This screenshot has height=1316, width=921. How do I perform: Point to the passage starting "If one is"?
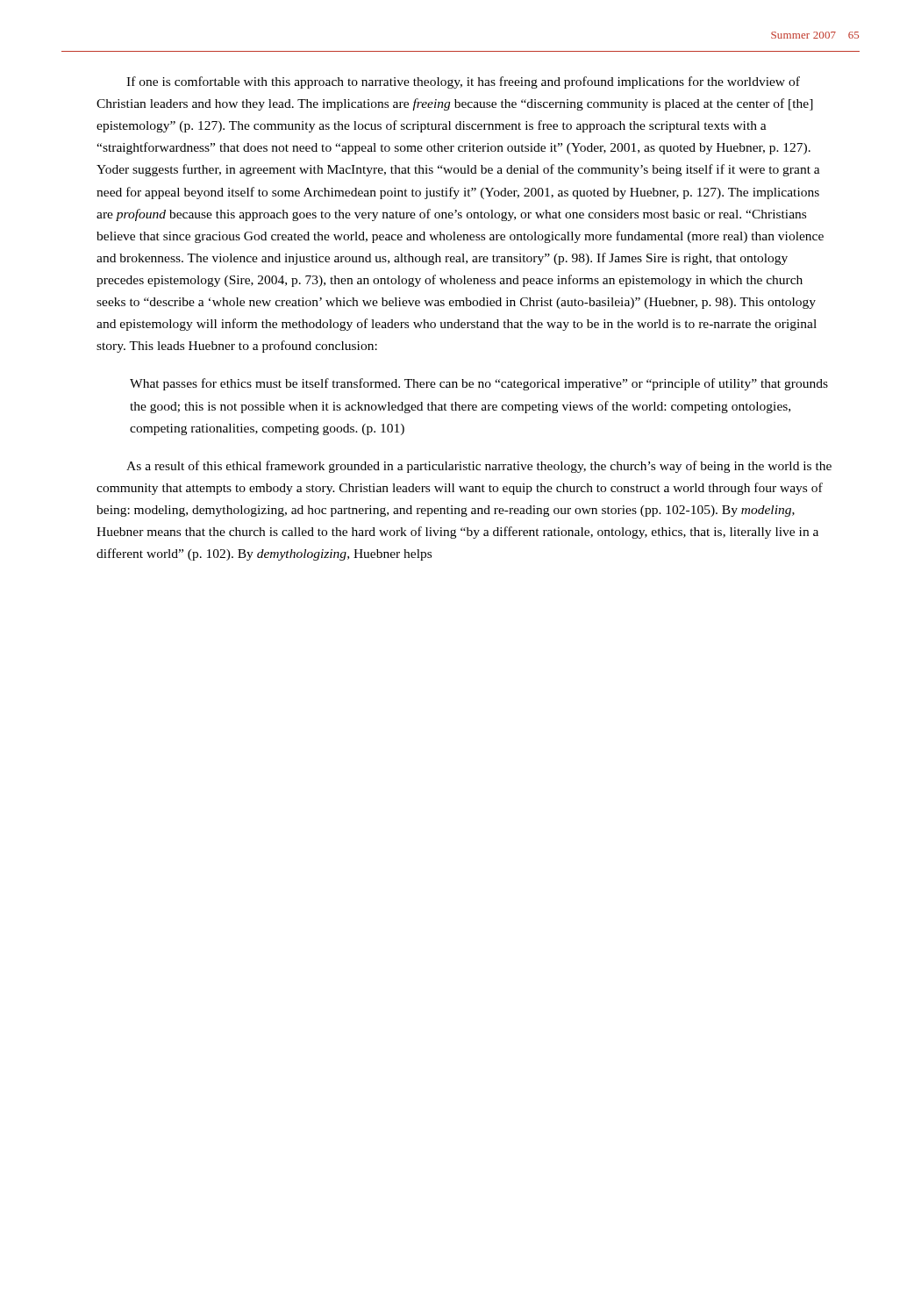(465, 213)
